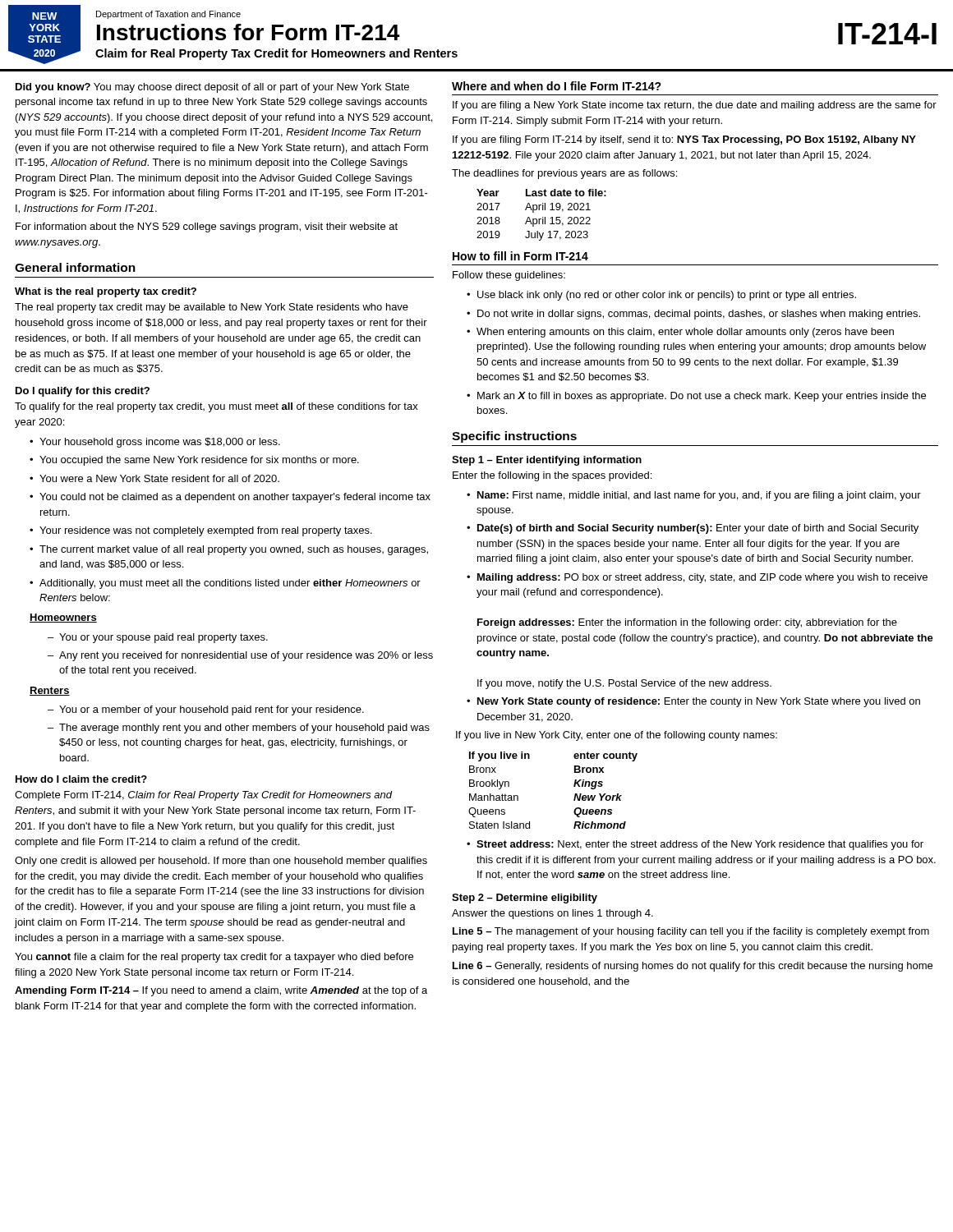
Task: Find the list item containing "You were a New York State resident for"
Action: (224, 479)
